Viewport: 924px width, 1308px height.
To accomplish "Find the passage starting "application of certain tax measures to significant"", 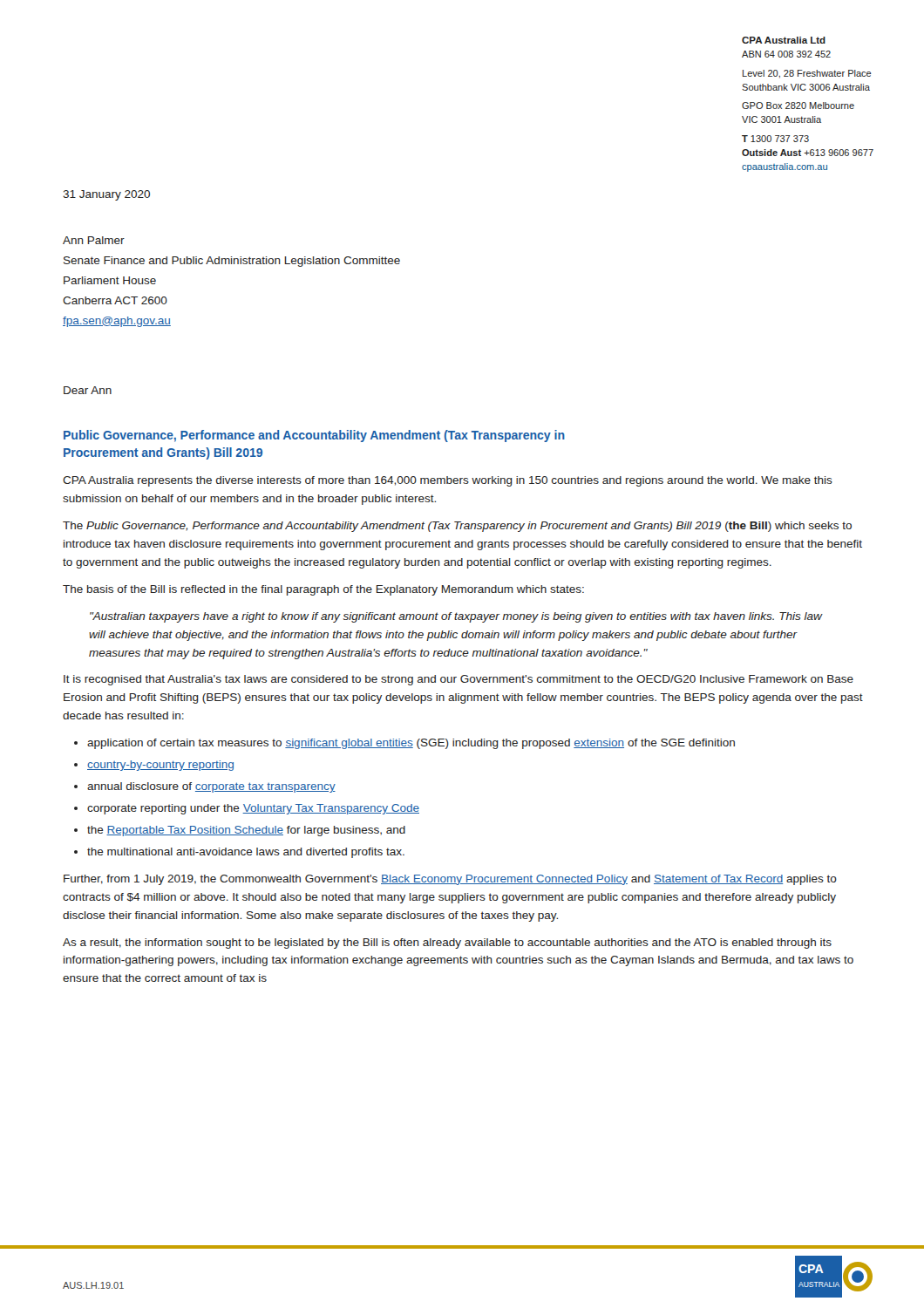I will click(x=411, y=743).
